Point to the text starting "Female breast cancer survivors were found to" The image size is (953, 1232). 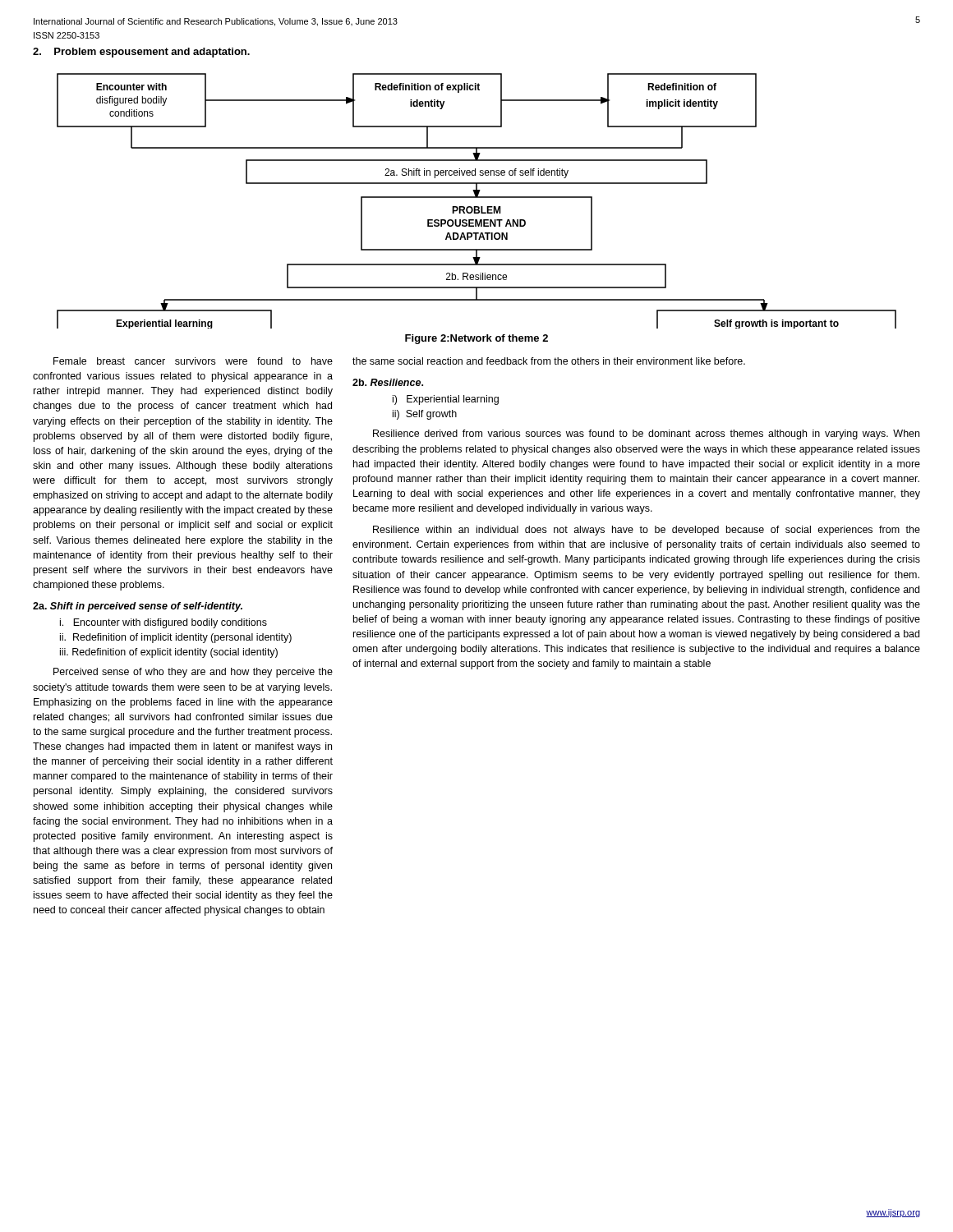pyautogui.click(x=183, y=473)
